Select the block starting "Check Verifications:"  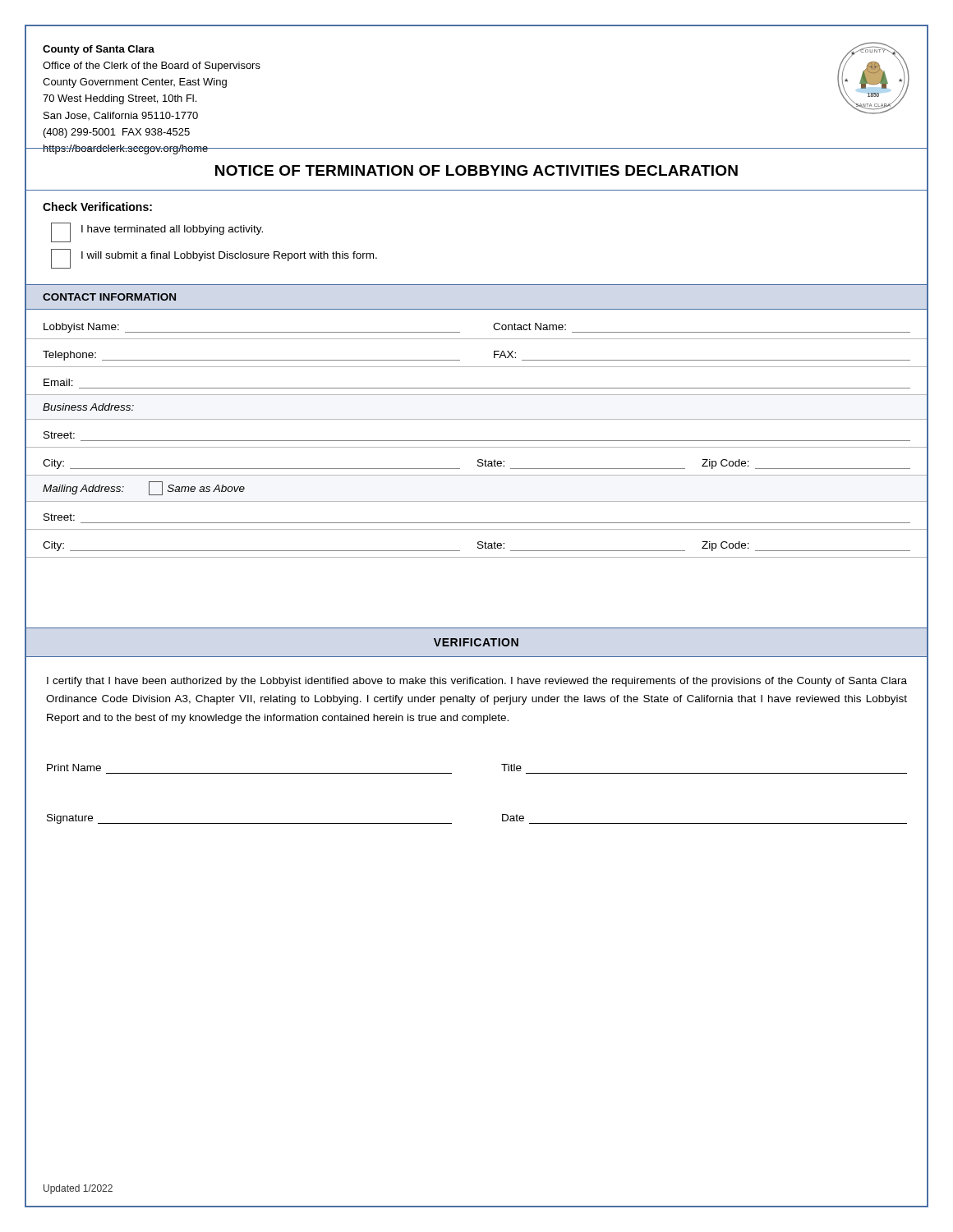[98, 207]
